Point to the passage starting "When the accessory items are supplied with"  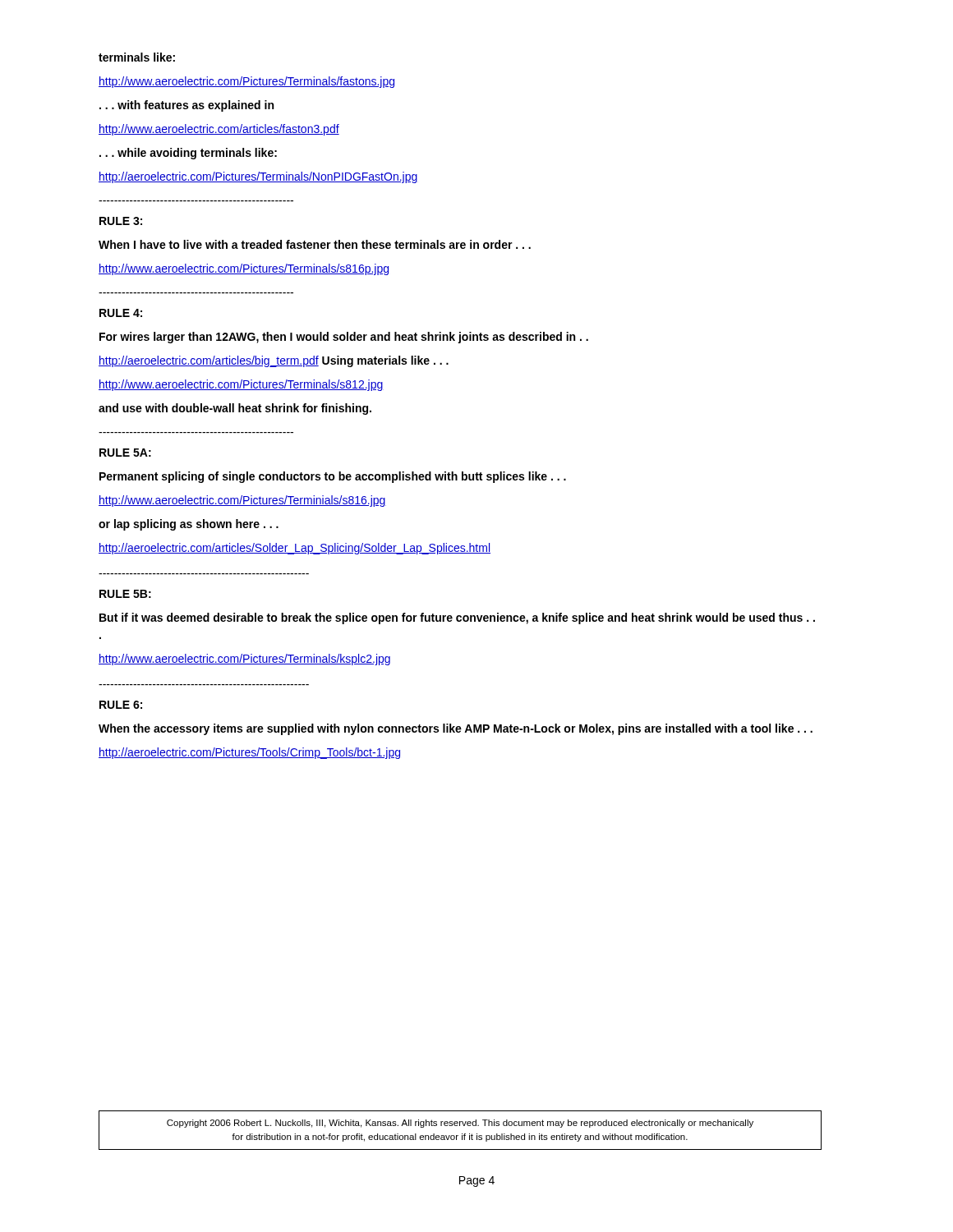pos(460,729)
